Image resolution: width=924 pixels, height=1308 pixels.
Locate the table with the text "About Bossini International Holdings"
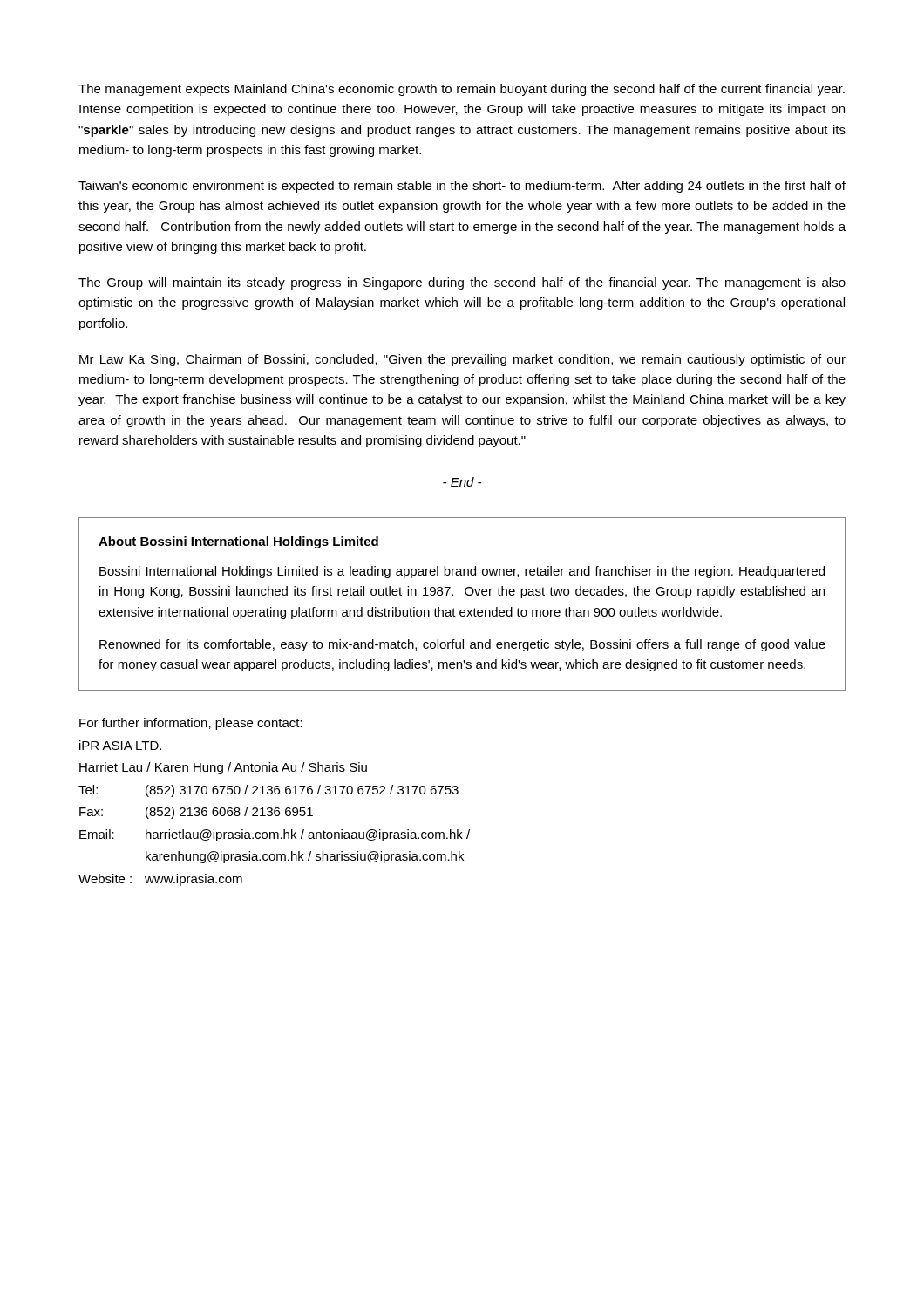pyautogui.click(x=462, y=604)
